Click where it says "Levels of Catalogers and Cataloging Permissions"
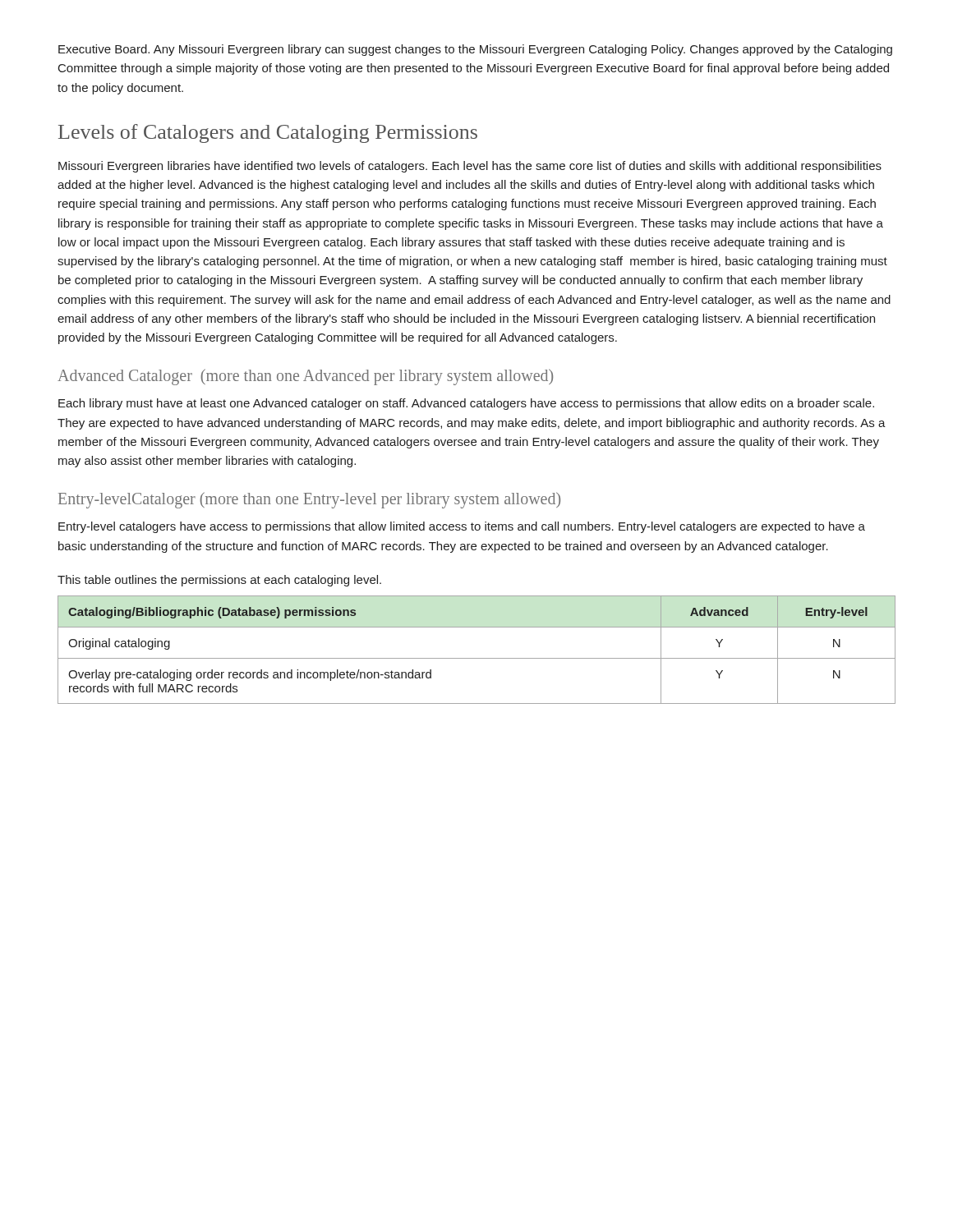 point(268,132)
